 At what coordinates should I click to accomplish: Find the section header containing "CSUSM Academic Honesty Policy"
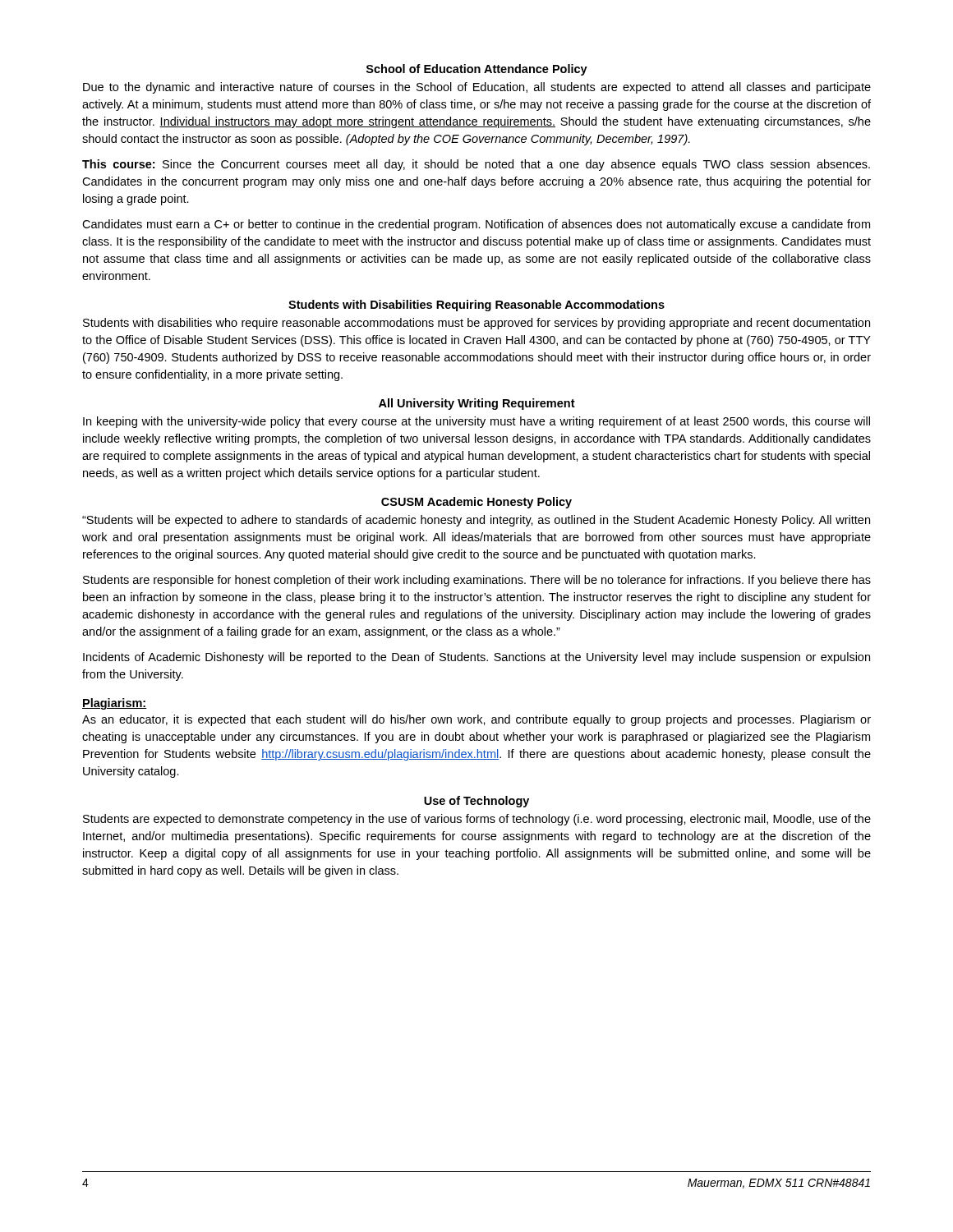click(x=476, y=502)
